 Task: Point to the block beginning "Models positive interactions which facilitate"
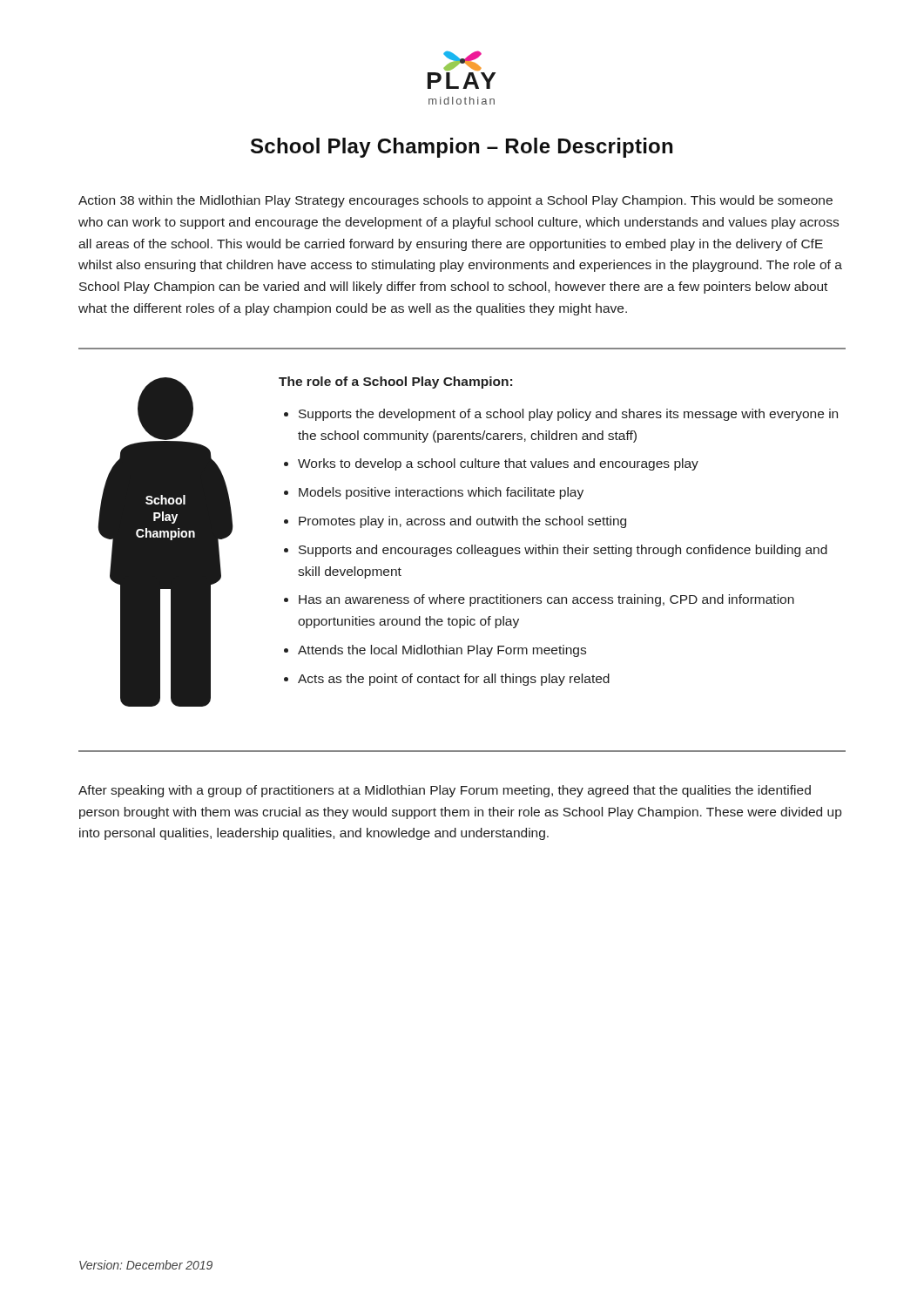[441, 492]
